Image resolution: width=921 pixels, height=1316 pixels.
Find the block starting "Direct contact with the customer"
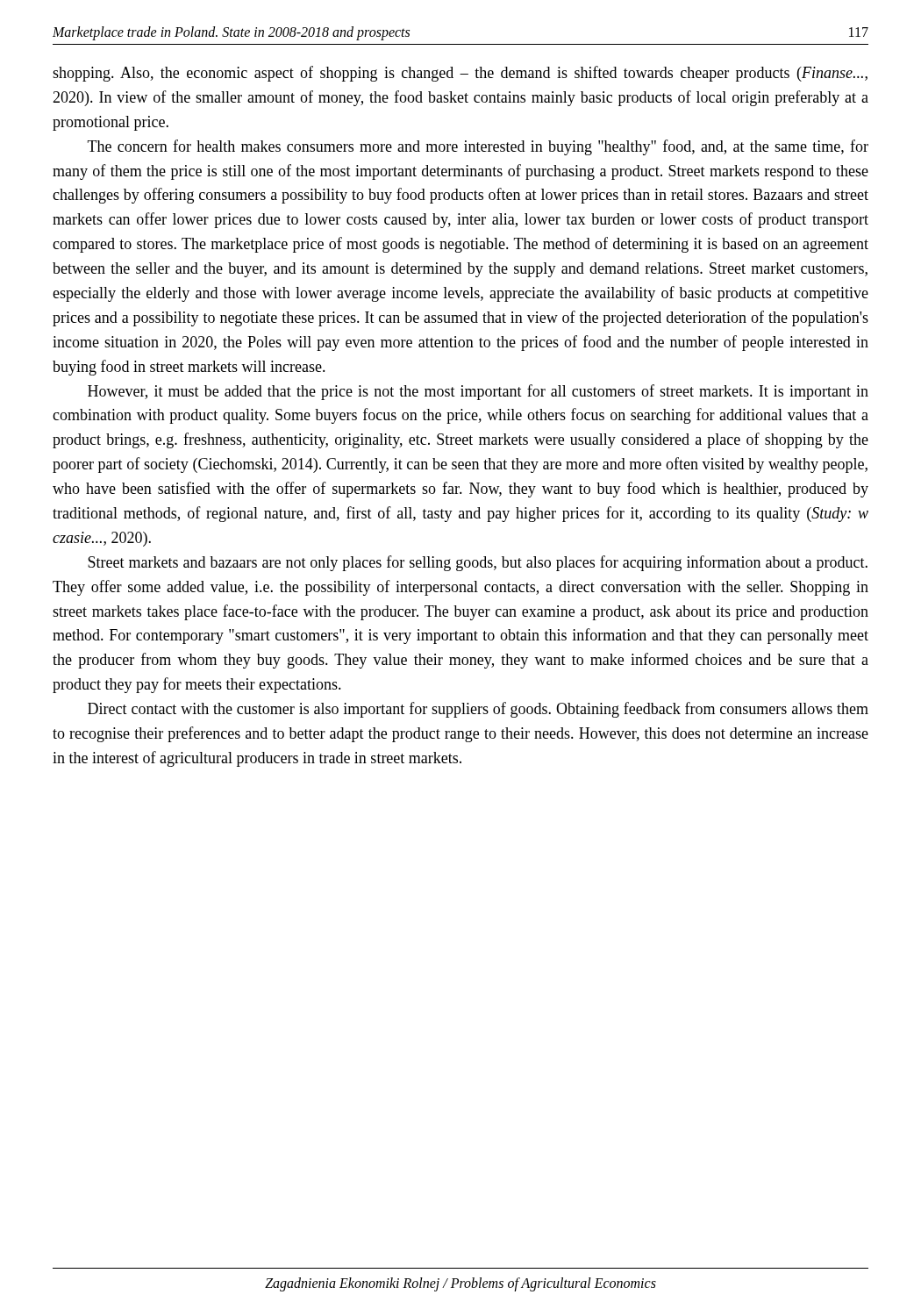pyautogui.click(x=460, y=733)
